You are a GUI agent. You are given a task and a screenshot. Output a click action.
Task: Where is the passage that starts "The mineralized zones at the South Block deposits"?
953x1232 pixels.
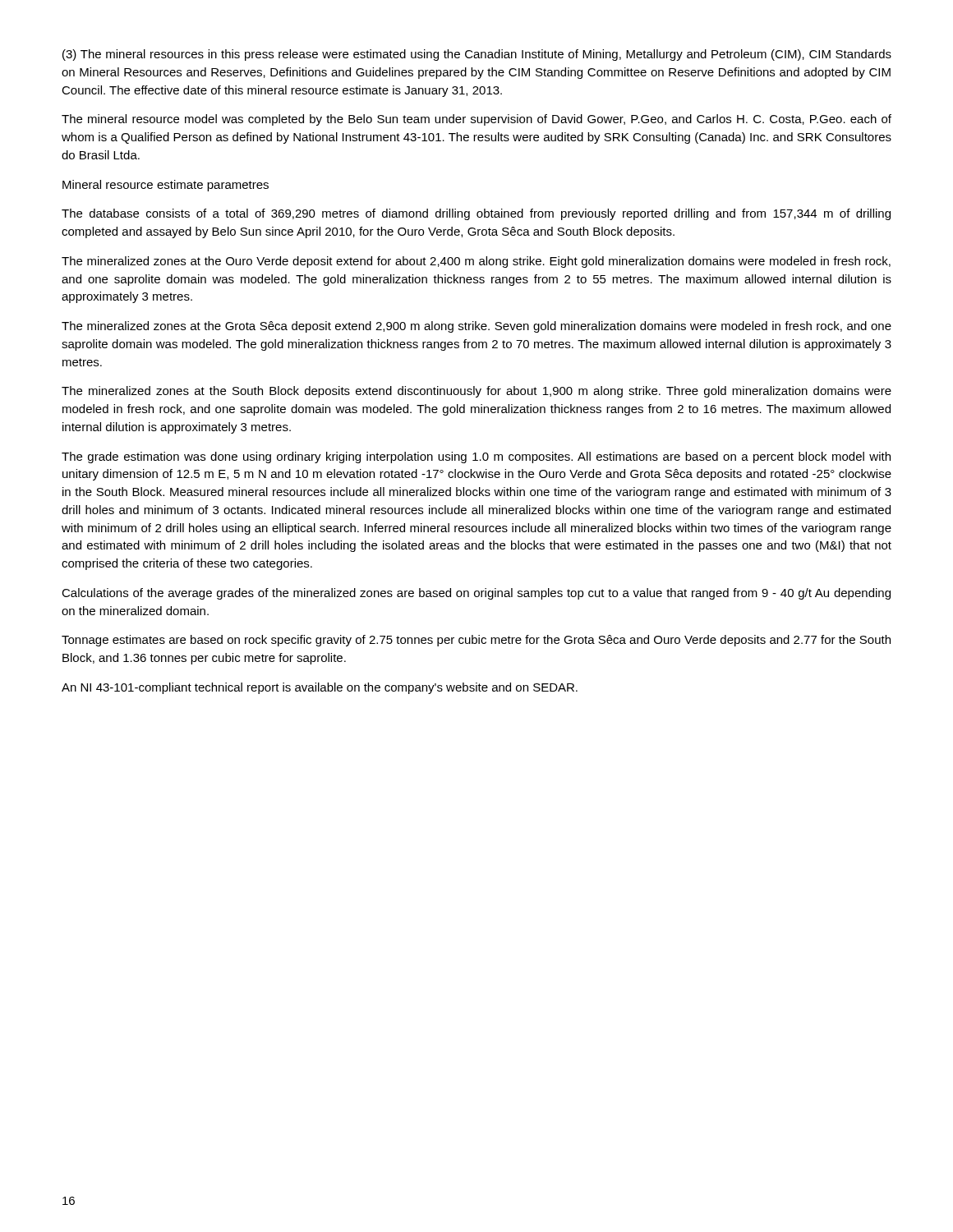pos(476,409)
